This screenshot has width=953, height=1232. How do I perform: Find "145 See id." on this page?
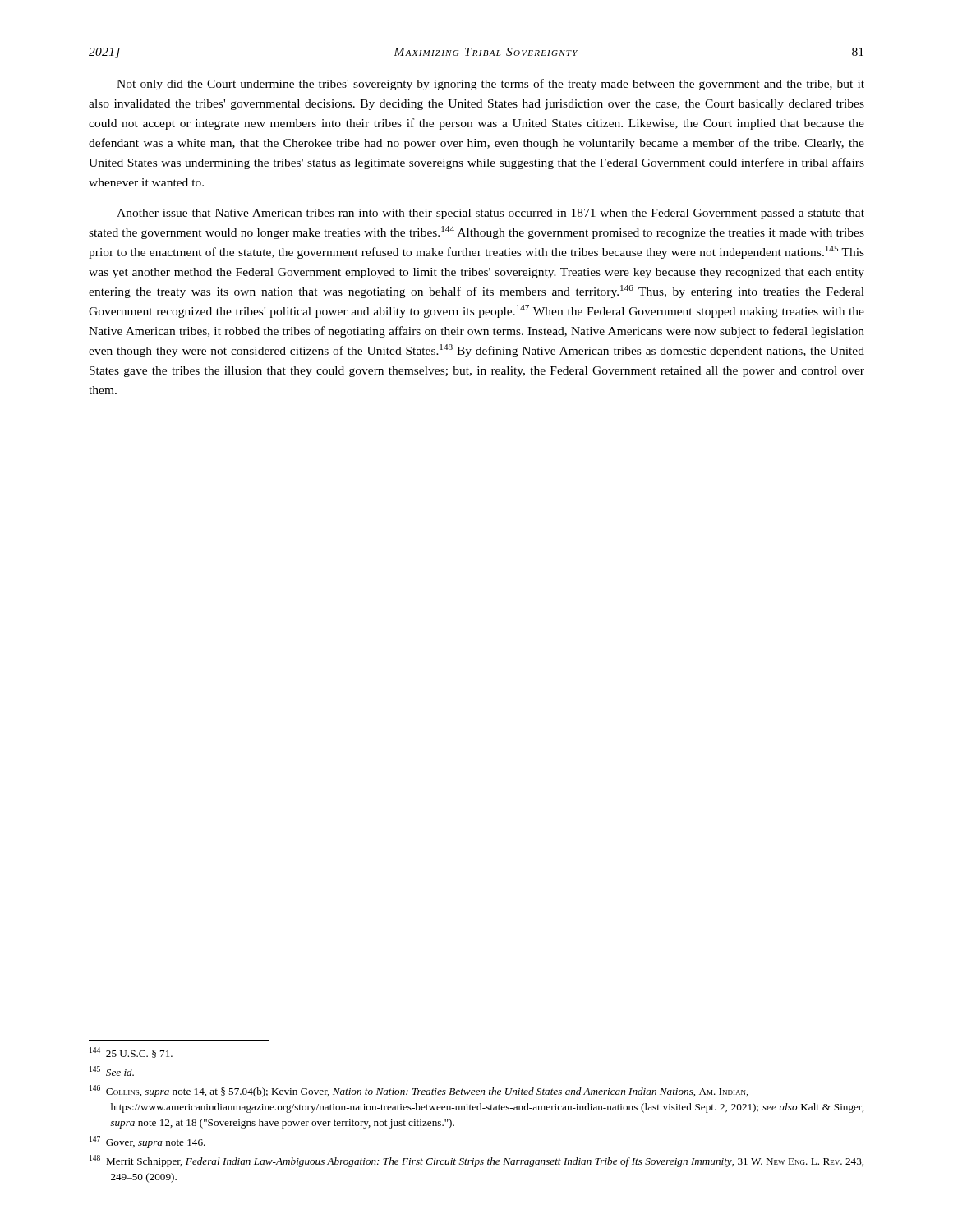pos(112,1072)
